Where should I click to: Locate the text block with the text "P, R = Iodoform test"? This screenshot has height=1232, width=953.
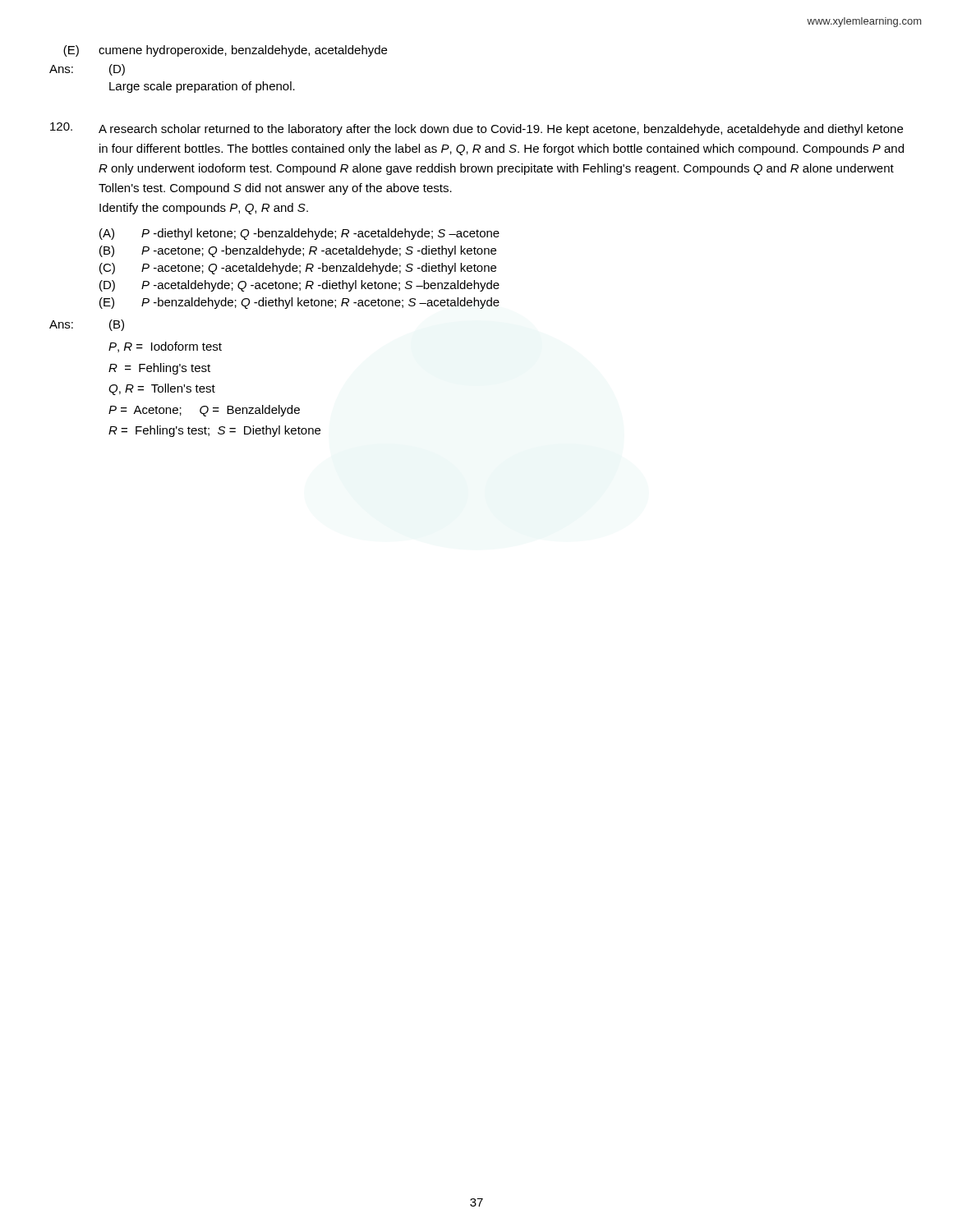click(215, 388)
